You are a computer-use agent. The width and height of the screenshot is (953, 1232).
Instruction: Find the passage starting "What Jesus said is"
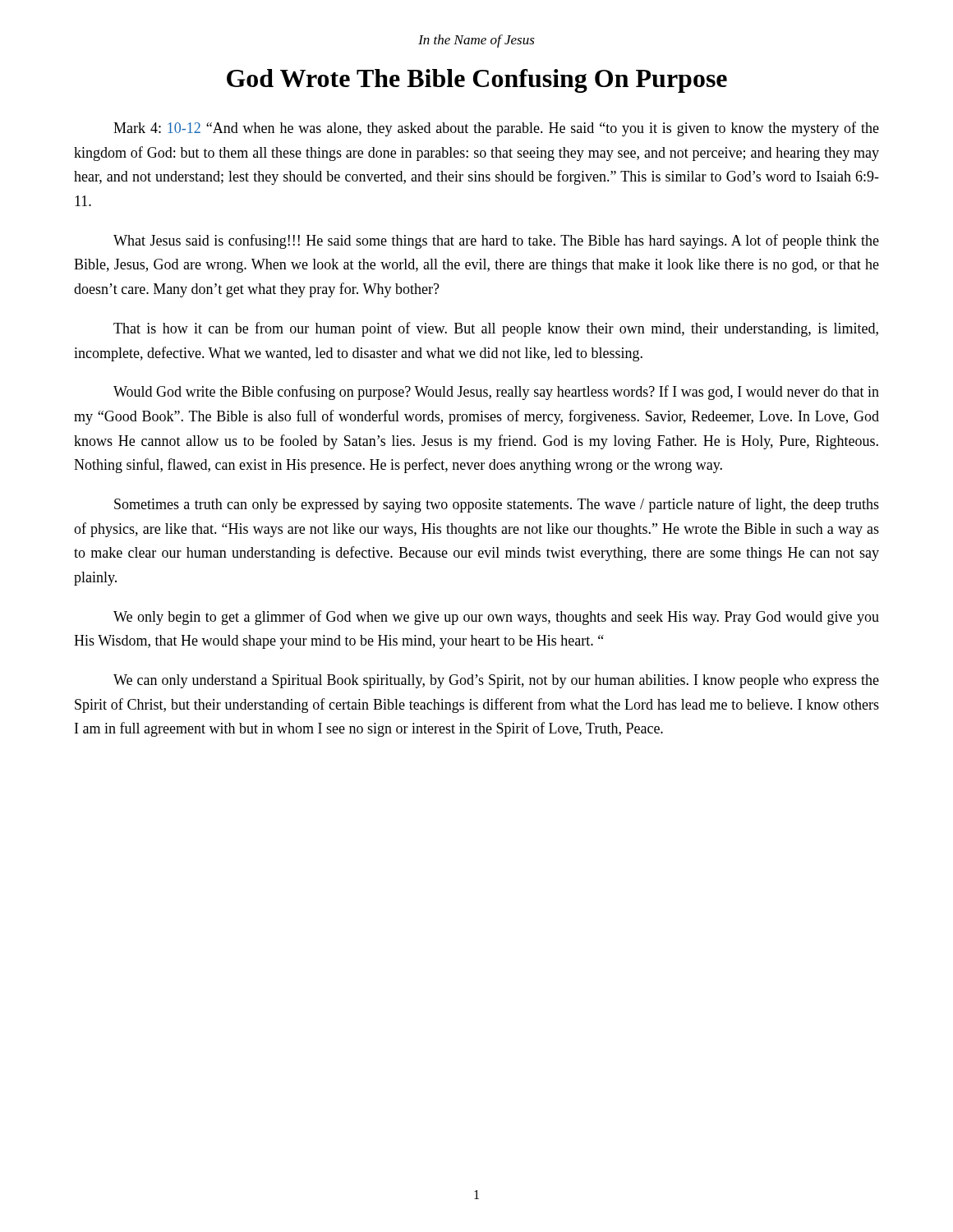476,265
